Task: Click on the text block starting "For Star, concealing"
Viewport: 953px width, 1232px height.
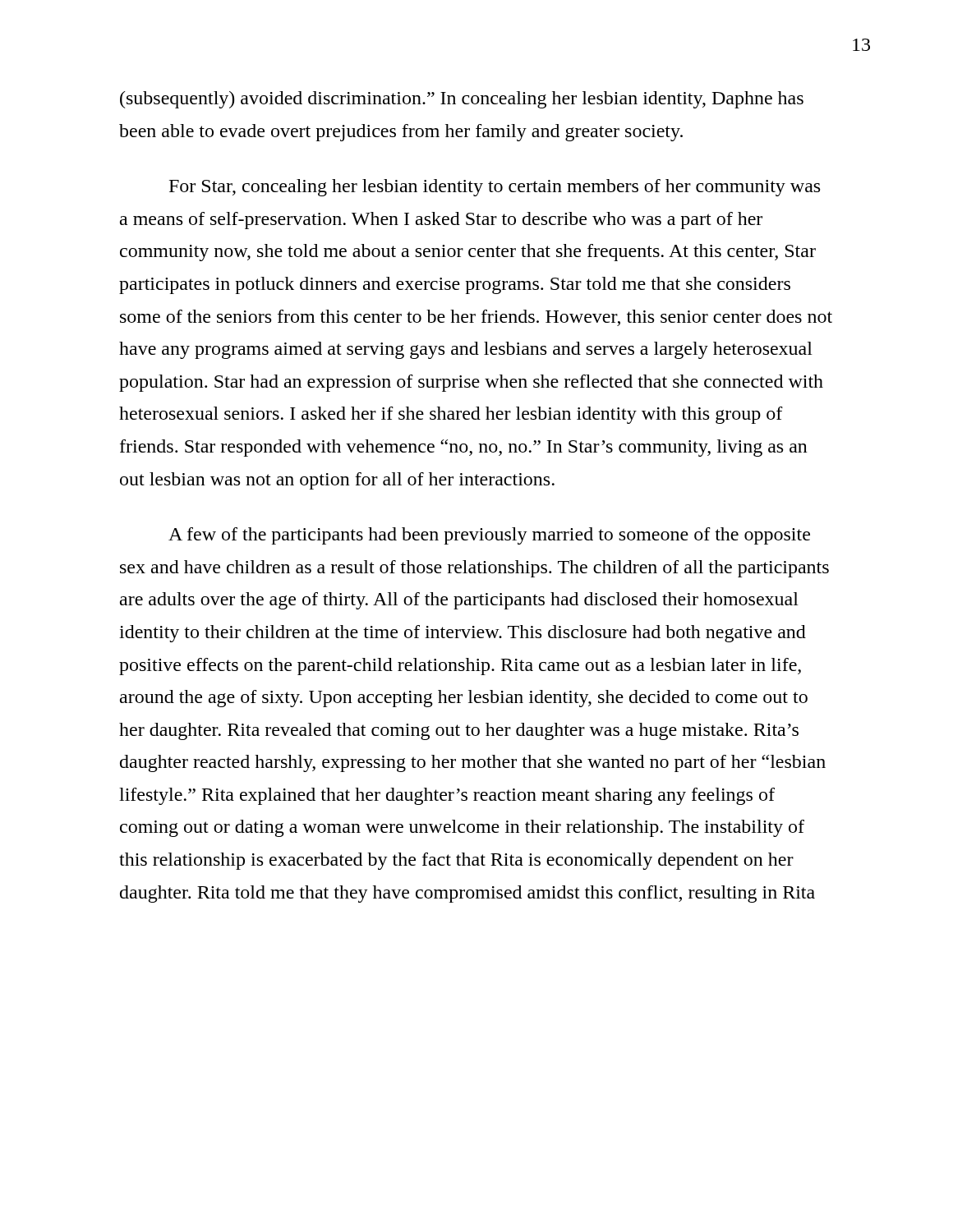Action: coord(476,332)
